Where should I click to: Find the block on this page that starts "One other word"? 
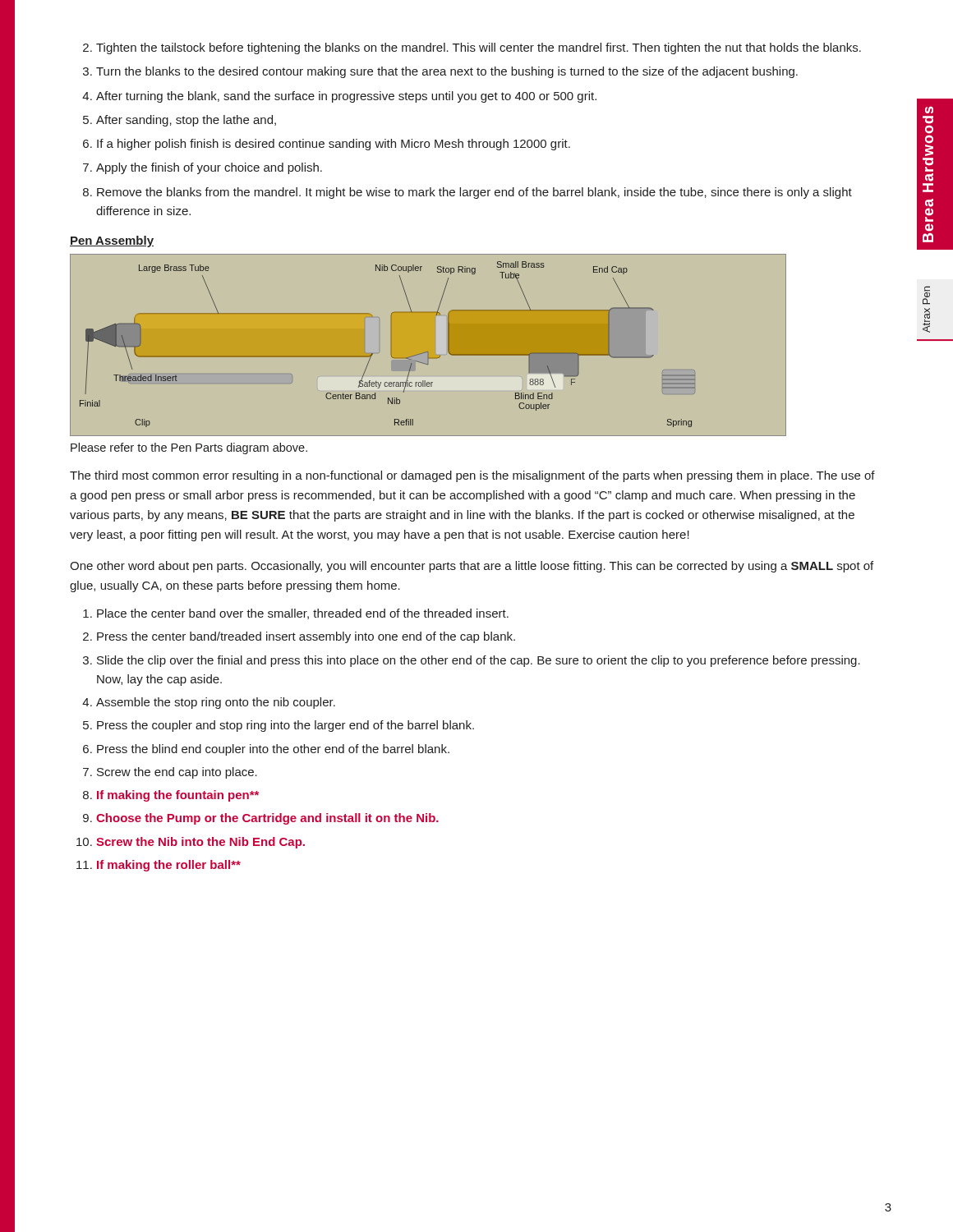tap(472, 575)
